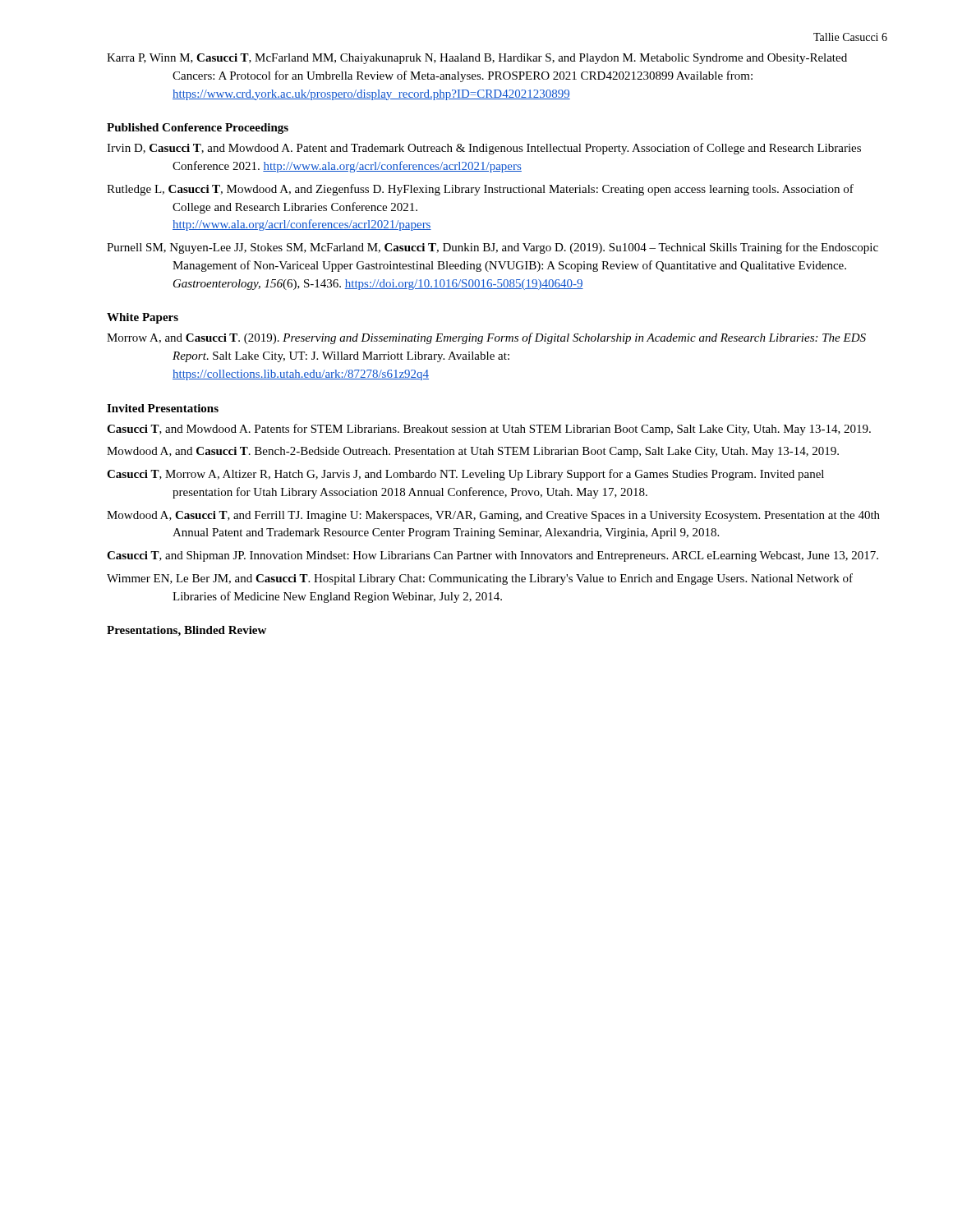Click the passage that begins "Rutledge L, Casucci T, Mowdood"
Screen dimensions: 1232x953
(480, 190)
